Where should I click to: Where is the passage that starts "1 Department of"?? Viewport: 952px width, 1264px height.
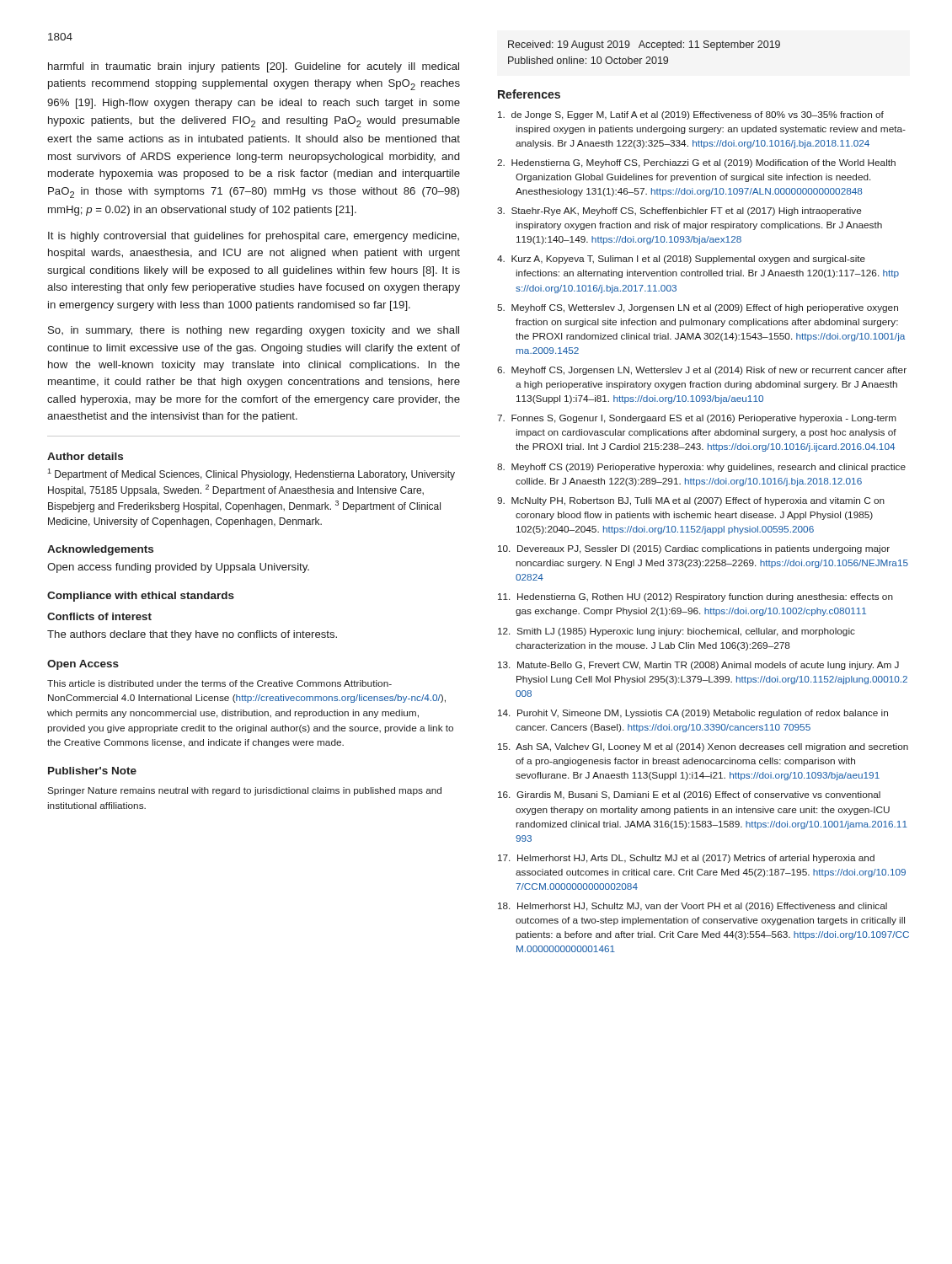[x=251, y=497]
